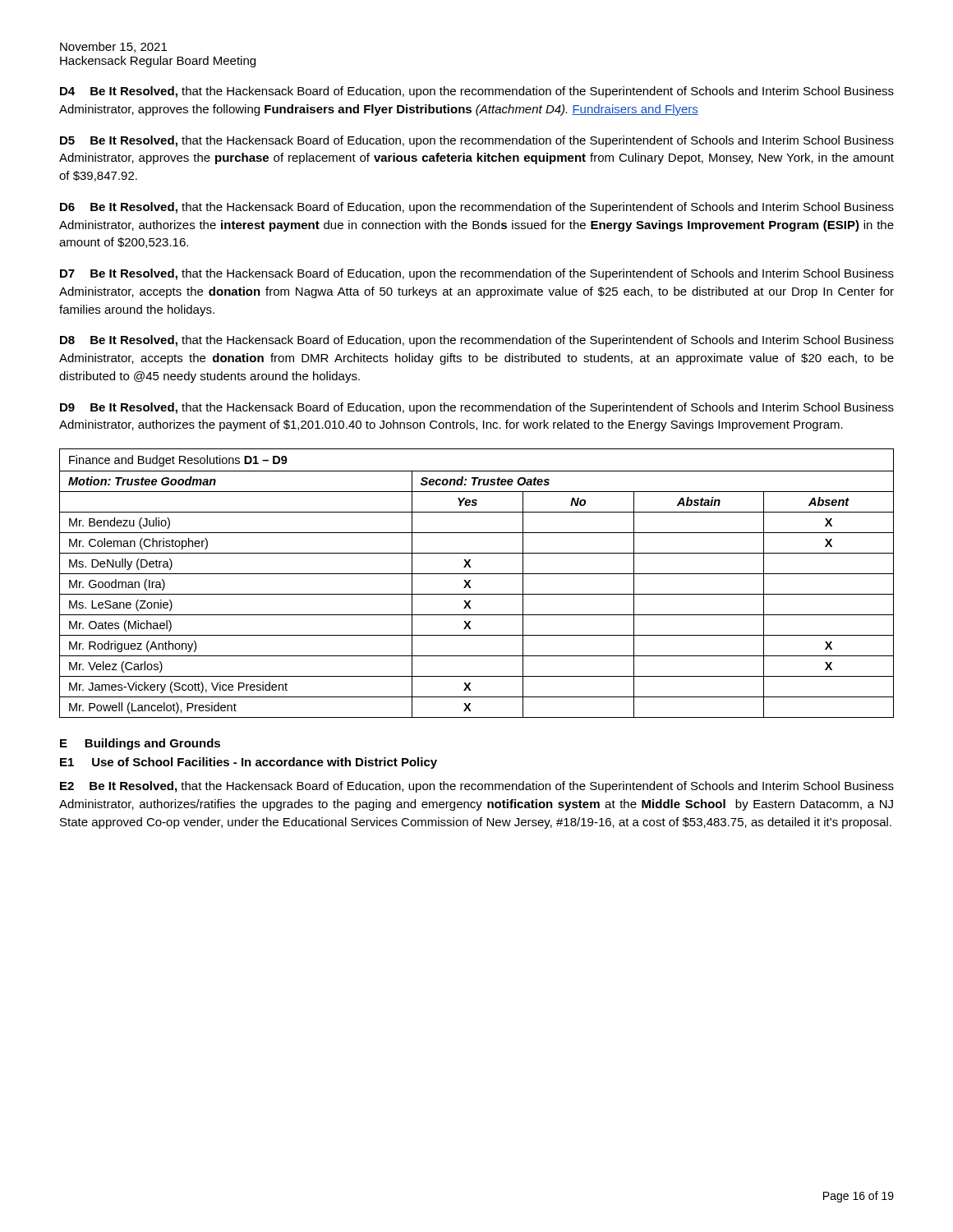Locate the passage starting "D7Be It Resolved, that the Hackensack Board"

point(476,291)
